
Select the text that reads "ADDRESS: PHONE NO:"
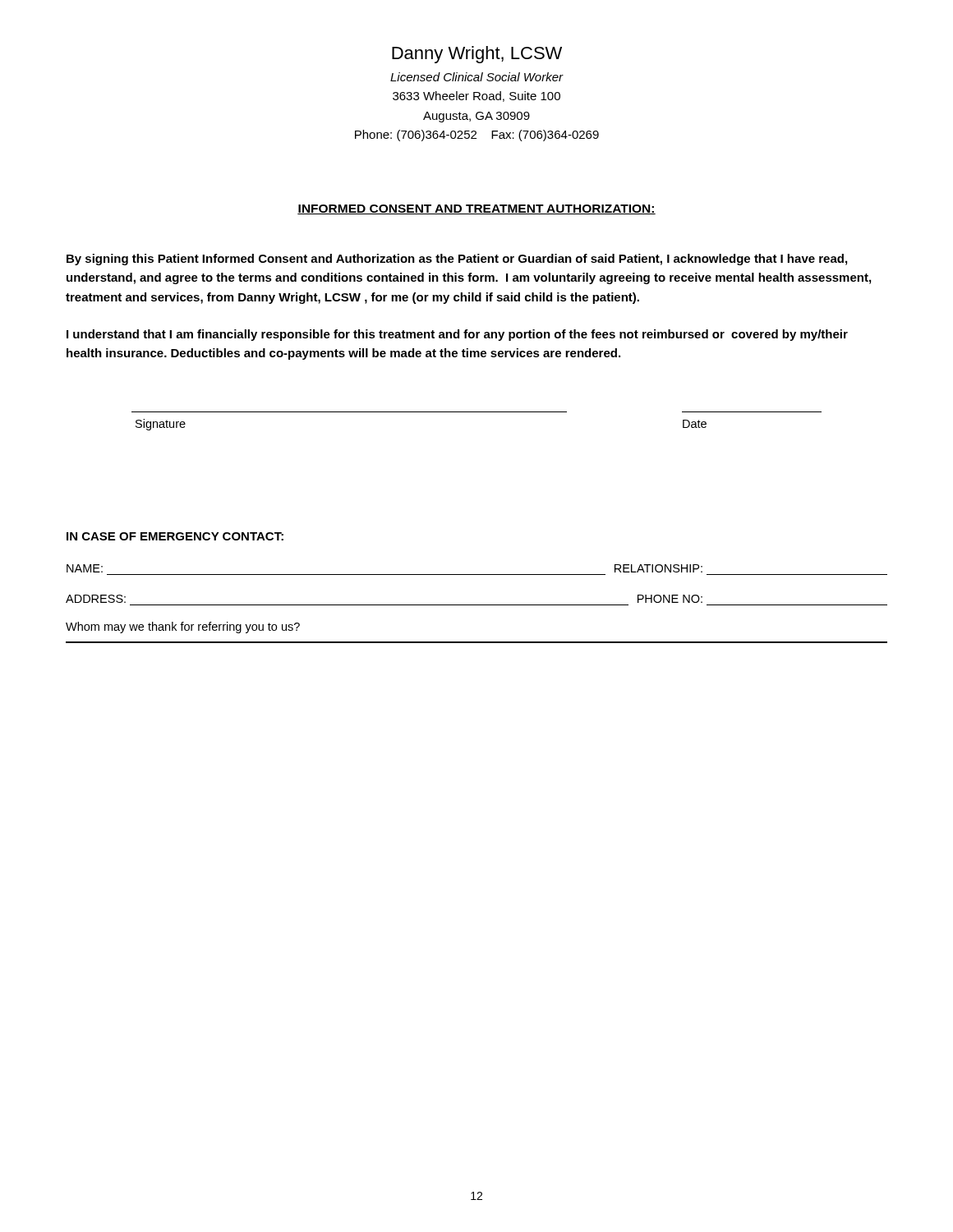476,598
